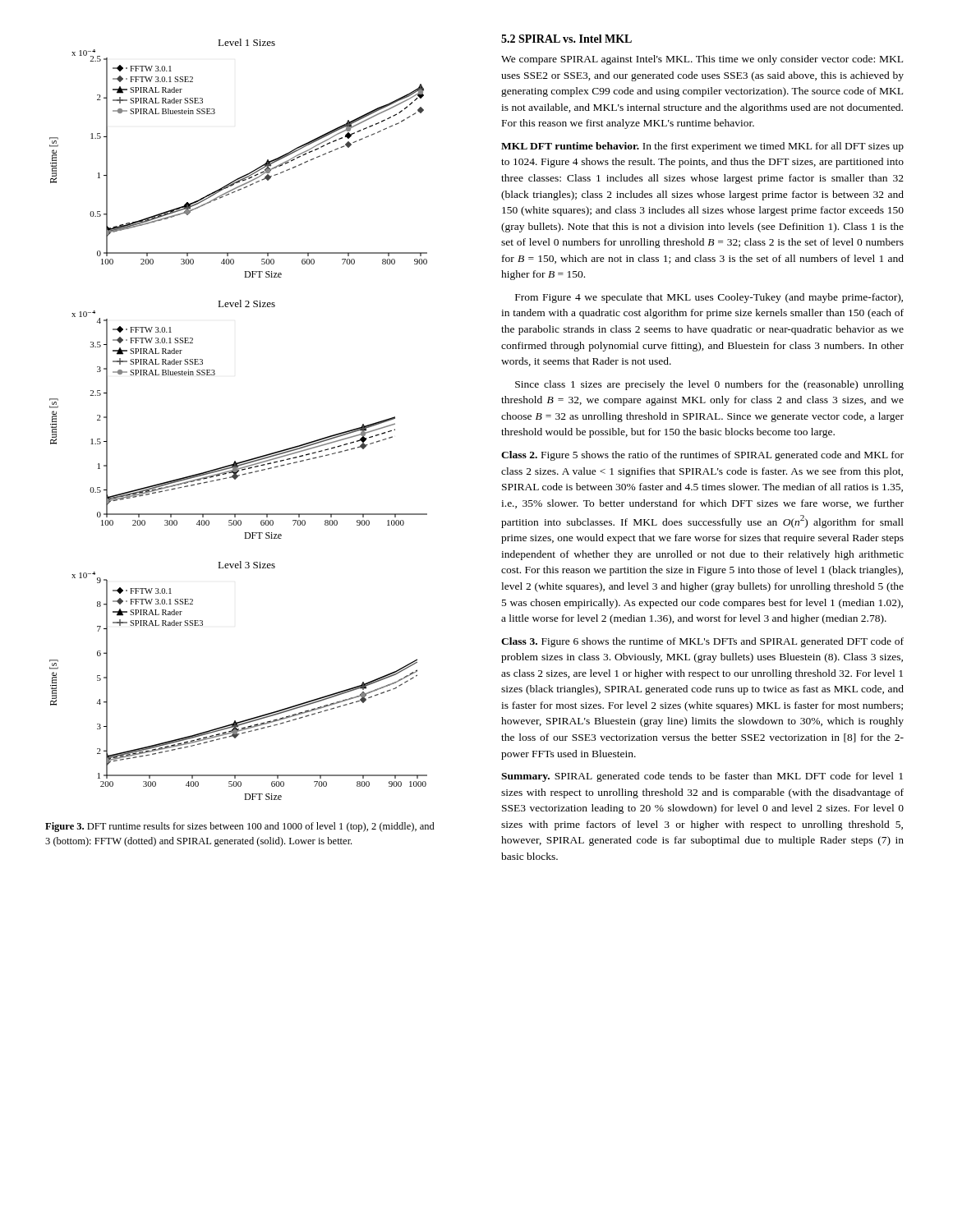The image size is (953, 1232).
Task: Click the passage that begins "We compare SPIRAL"
Action: 702,91
